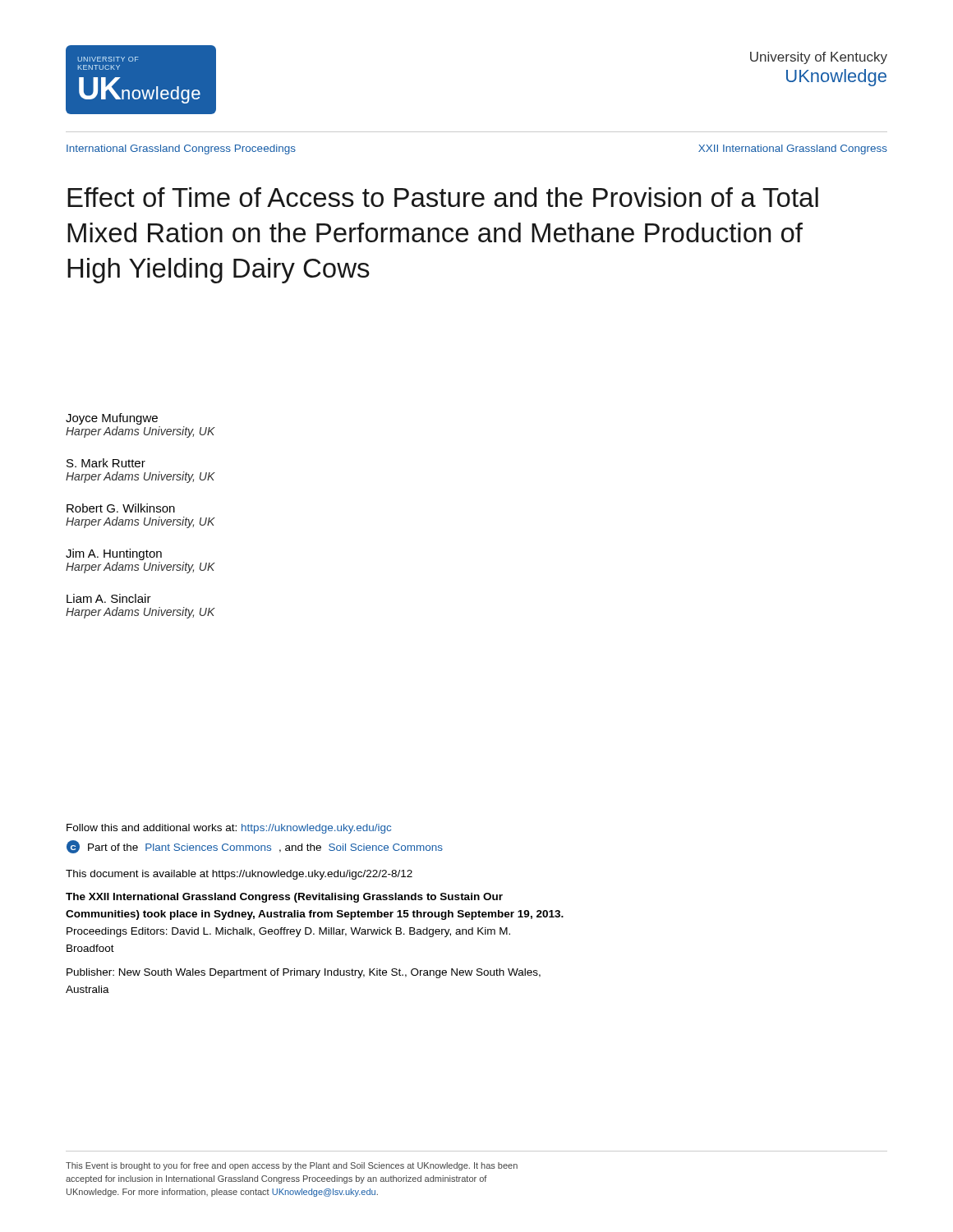Point to the block beginning "This Event is brought to"

click(x=292, y=1179)
